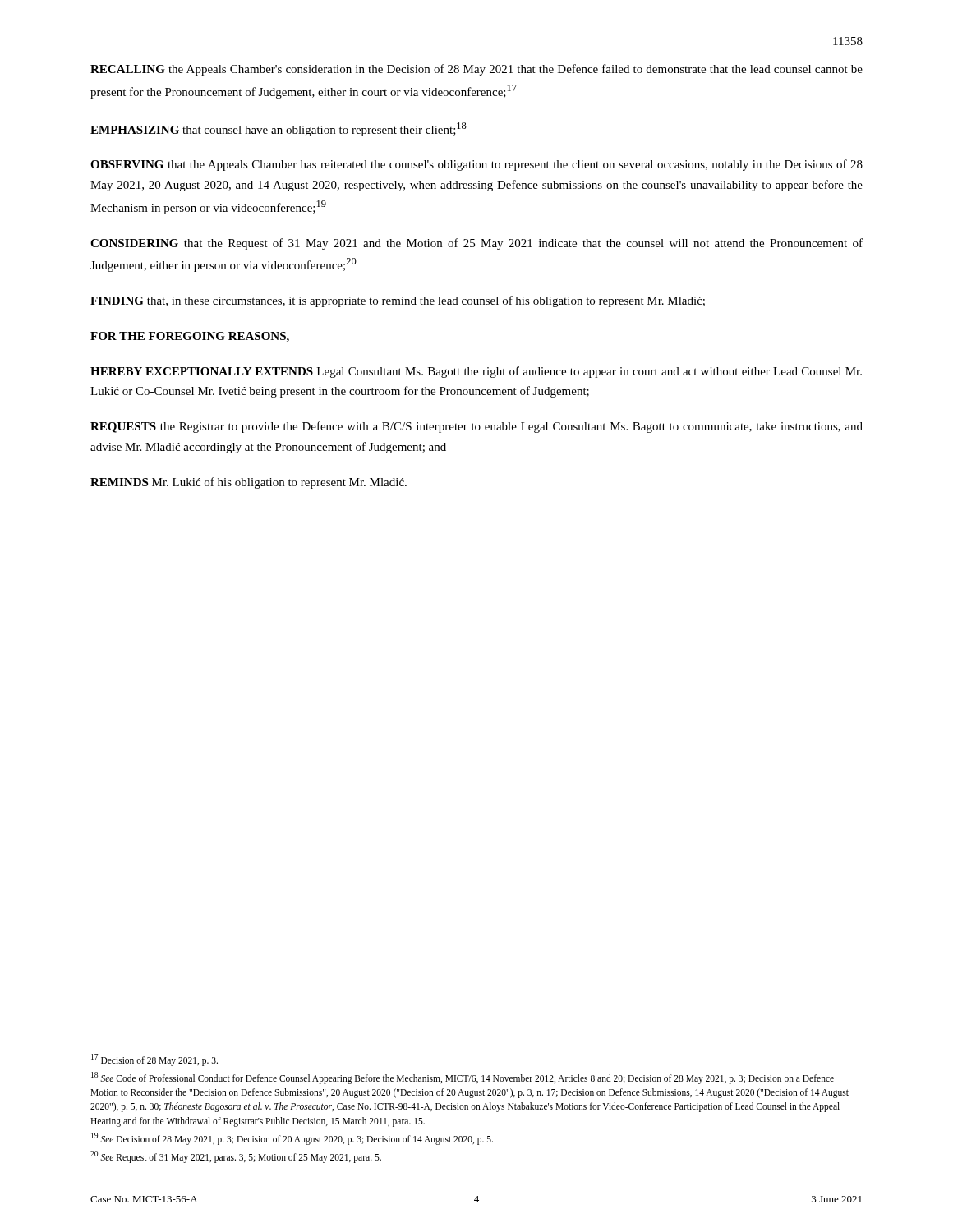The height and width of the screenshot is (1232, 953).
Task: Select the text block with the text "OBSERVING that the Appeals Chamber"
Action: tap(476, 186)
